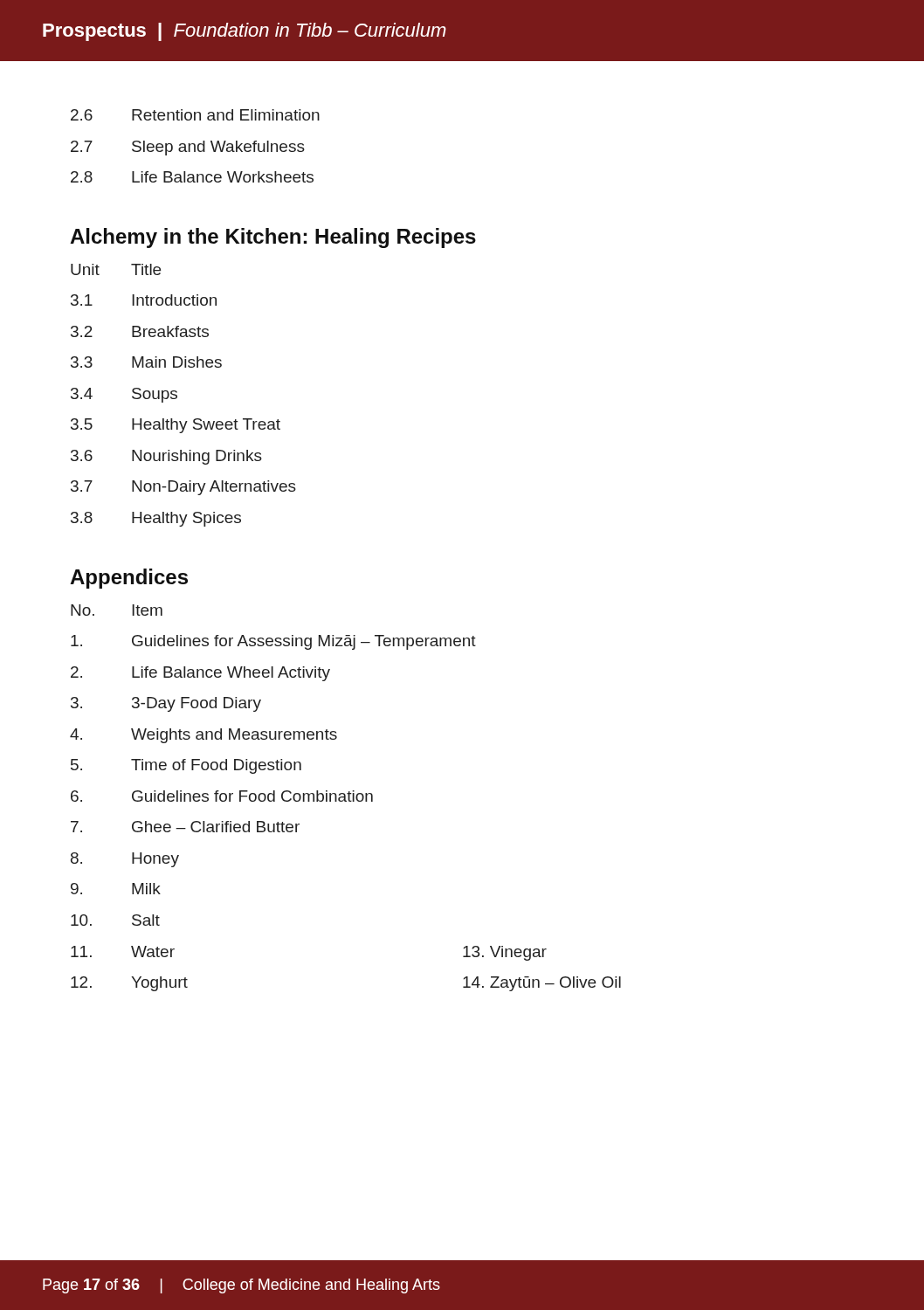
Task: Locate the list item that reads "4. Weights and Measurements"
Action: pyautogui.click(x=204, y=734)
